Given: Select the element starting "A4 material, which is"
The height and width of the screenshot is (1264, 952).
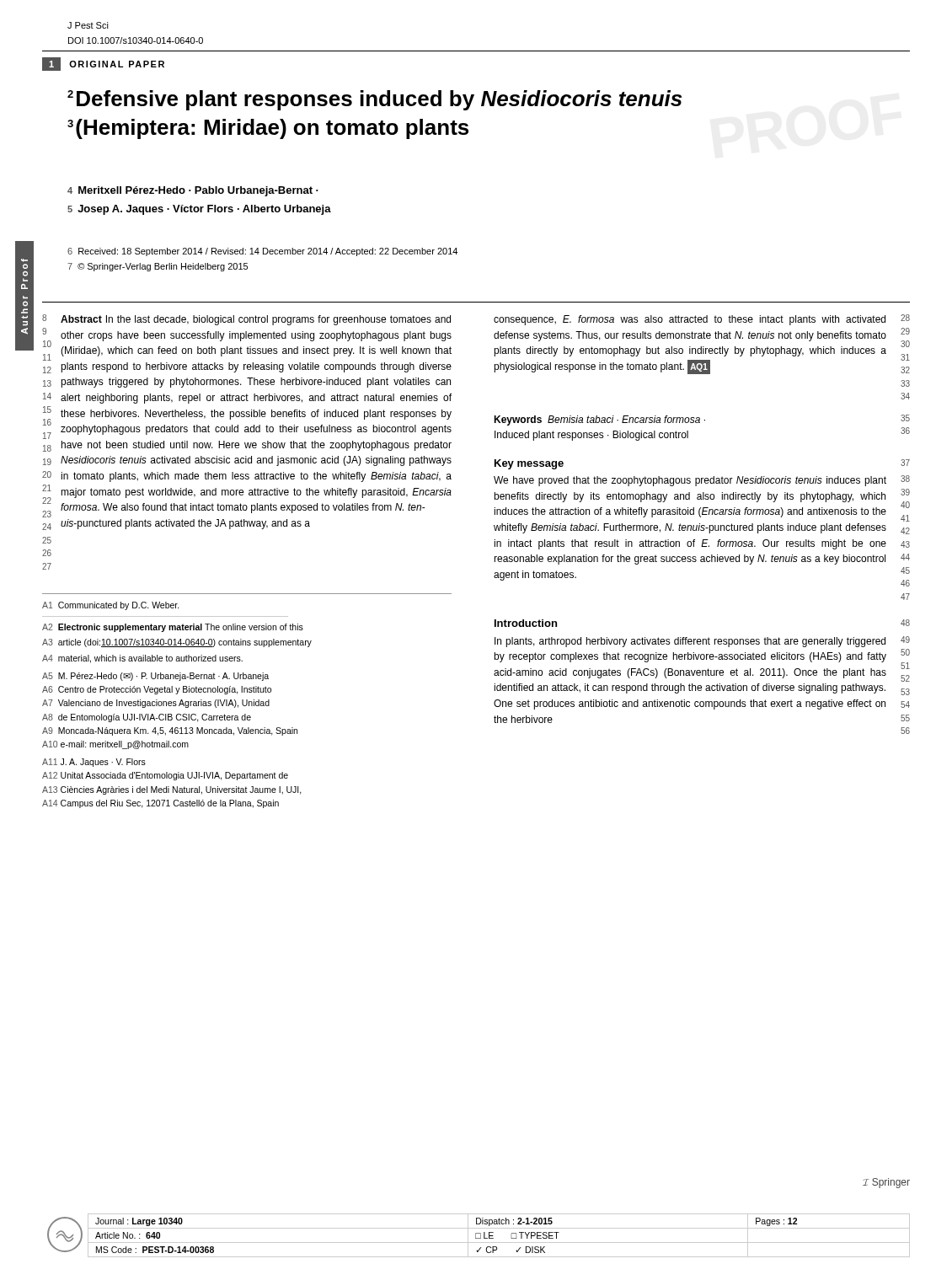Looking at the screenshot, I should [143, 658].
